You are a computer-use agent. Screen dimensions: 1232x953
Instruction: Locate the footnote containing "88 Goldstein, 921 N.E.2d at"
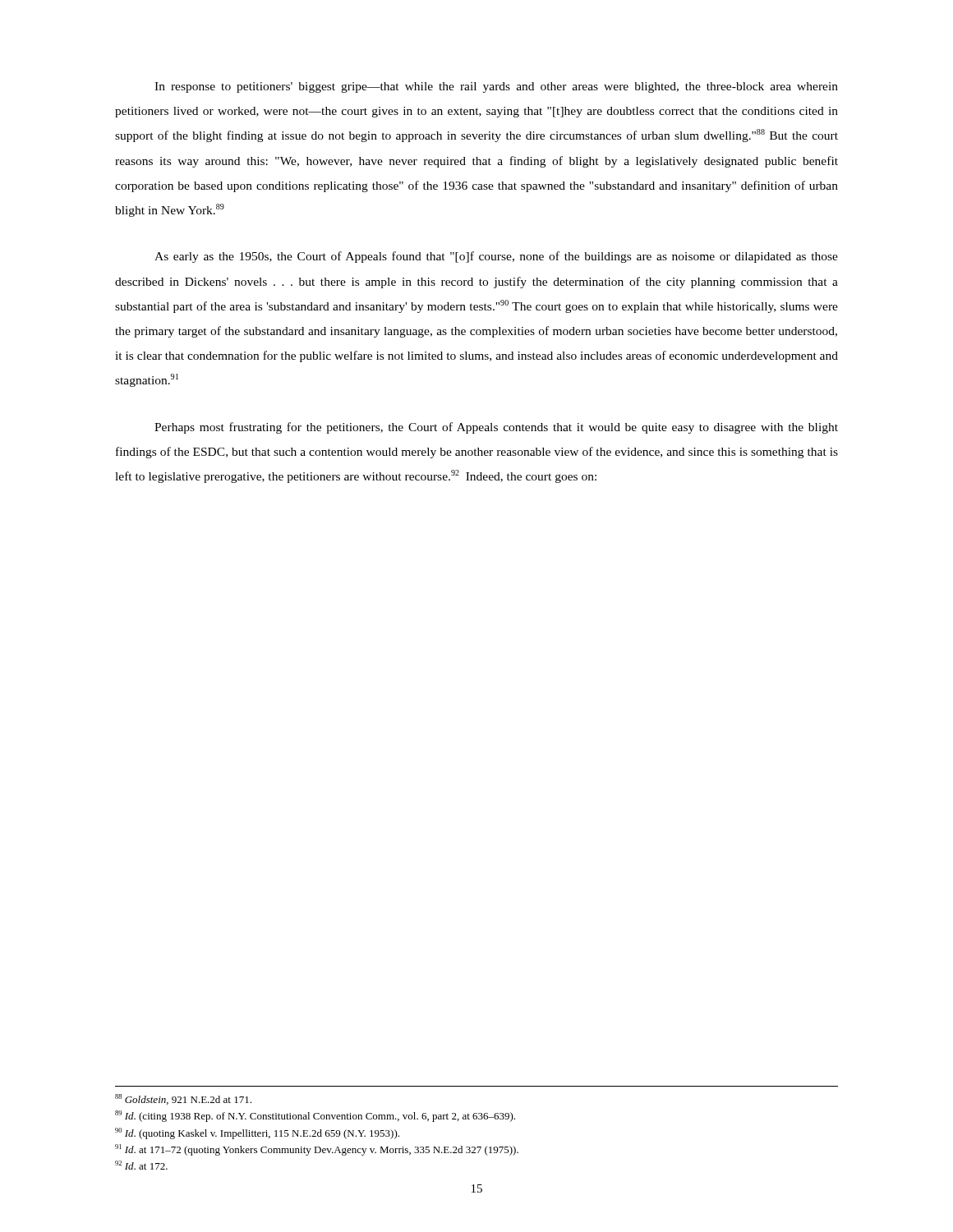pyautogui.click(x=183, y=1099)
